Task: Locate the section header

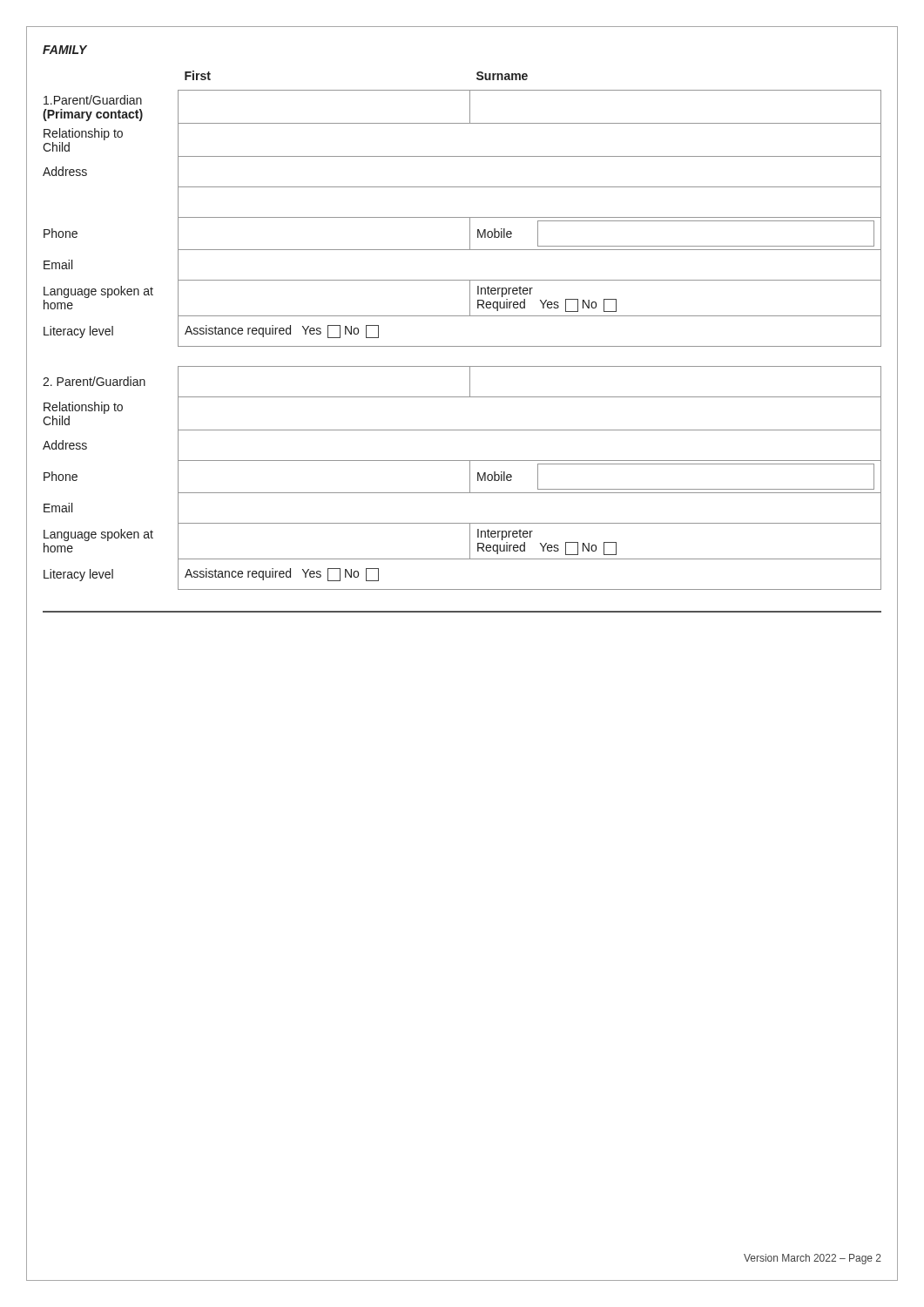Action: 65,50
